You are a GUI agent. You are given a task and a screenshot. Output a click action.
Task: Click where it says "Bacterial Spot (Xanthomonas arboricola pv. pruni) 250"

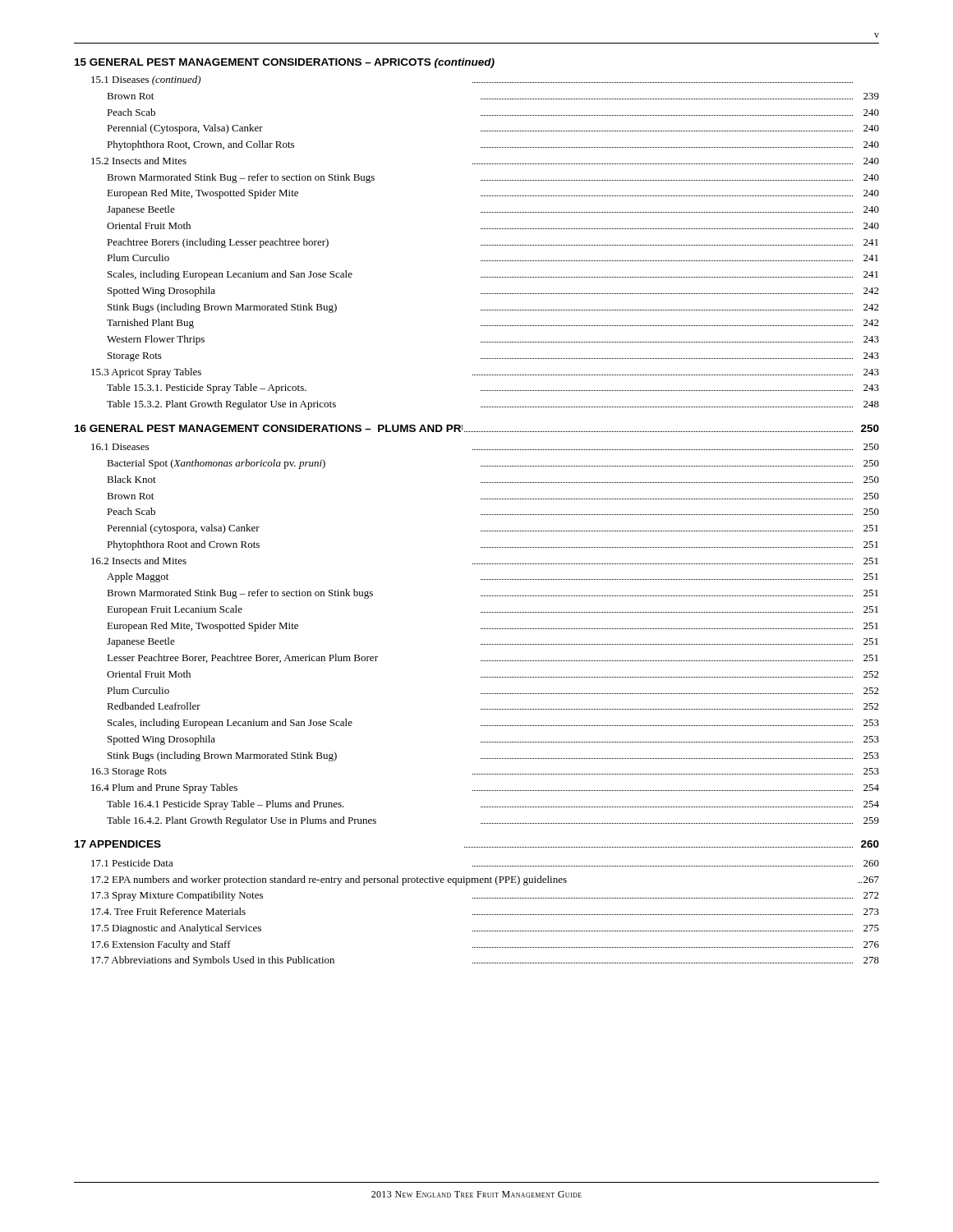pos(493,463)
